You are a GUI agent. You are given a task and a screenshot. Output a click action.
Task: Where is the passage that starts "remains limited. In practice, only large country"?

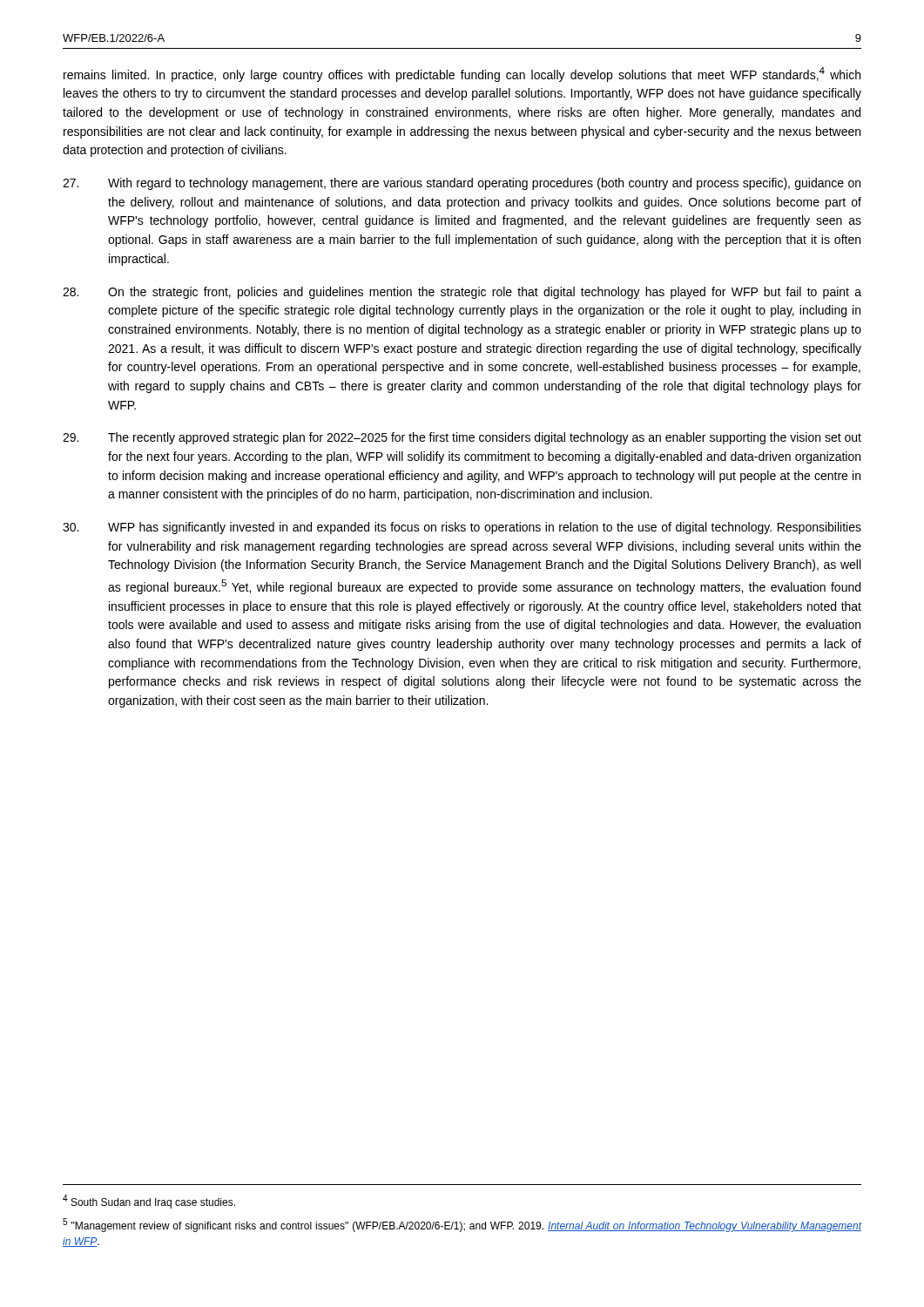click(462, 111)
